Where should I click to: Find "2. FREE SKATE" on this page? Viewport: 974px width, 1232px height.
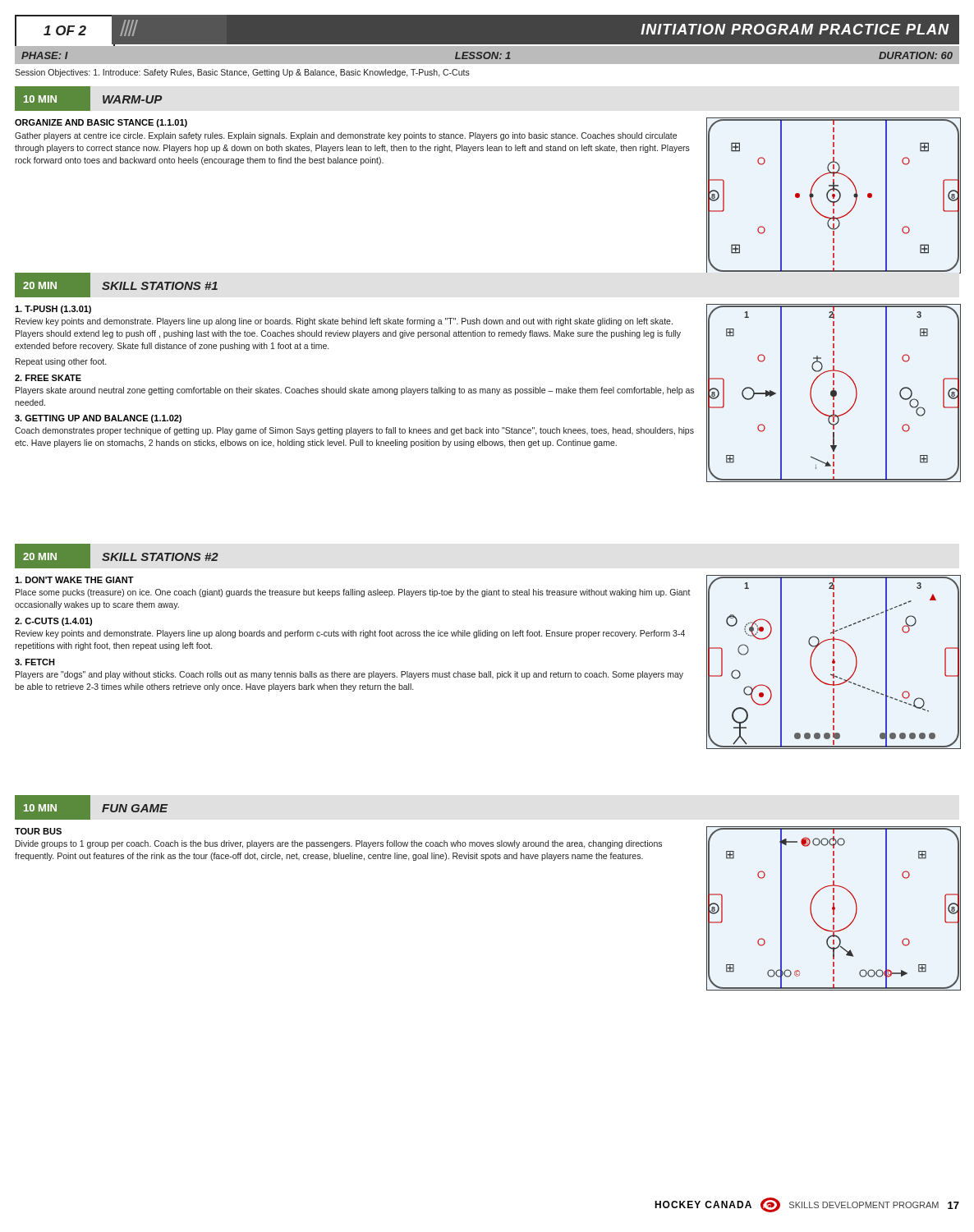click(x=48, y=377)
